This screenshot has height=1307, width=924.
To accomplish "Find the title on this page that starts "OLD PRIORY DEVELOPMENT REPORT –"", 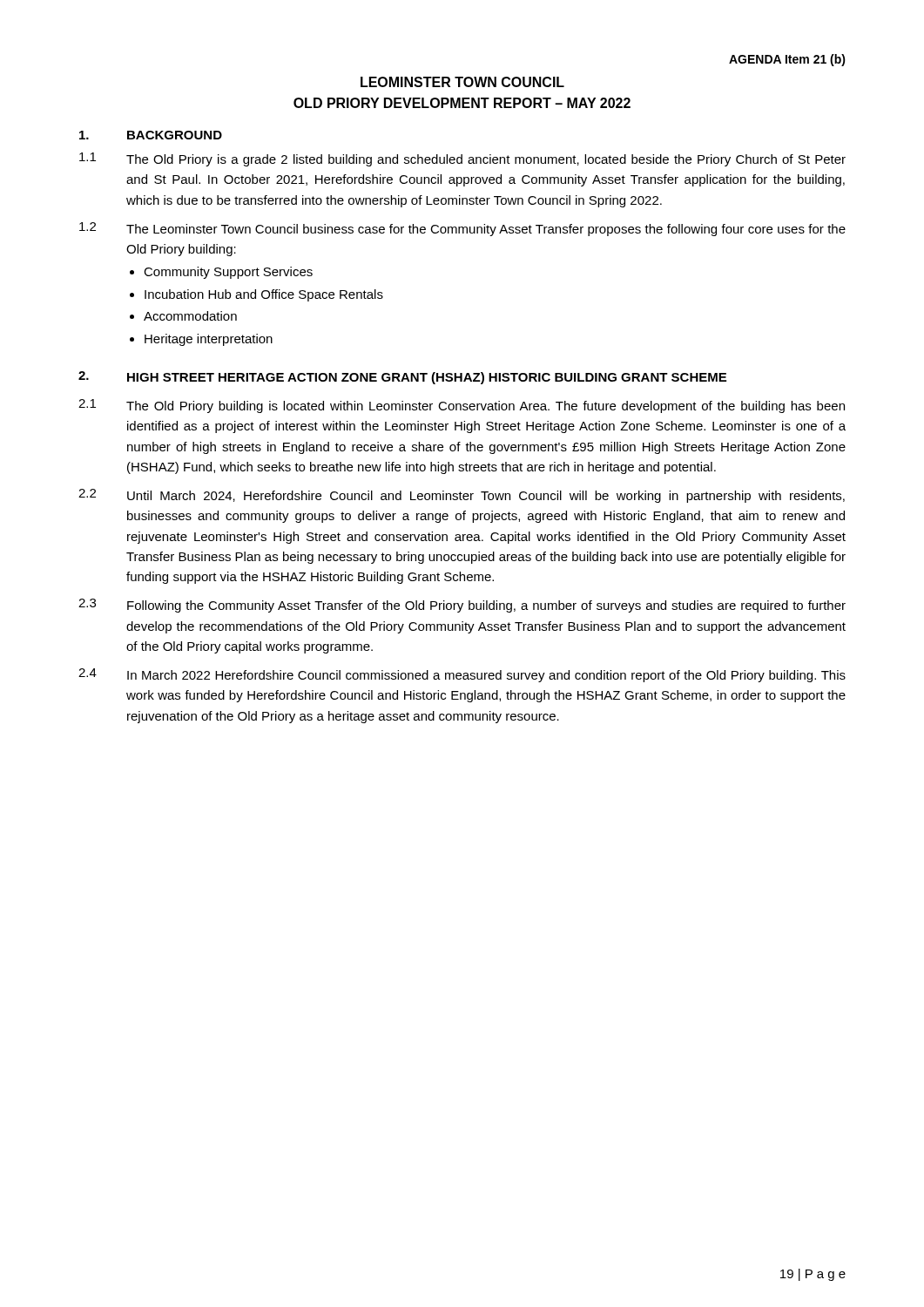I will 462,103.
